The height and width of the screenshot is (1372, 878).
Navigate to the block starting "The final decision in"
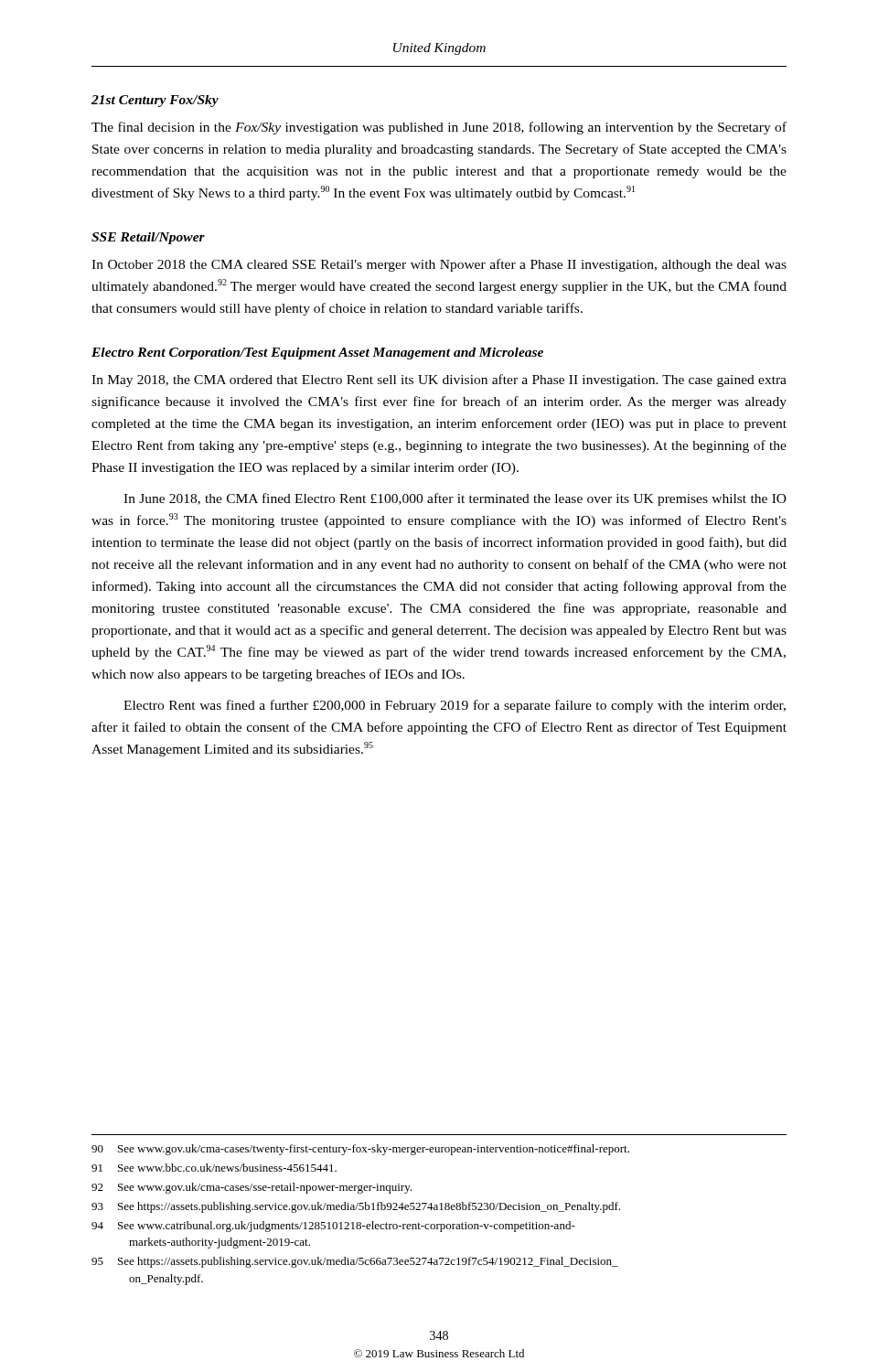point(439,160)
